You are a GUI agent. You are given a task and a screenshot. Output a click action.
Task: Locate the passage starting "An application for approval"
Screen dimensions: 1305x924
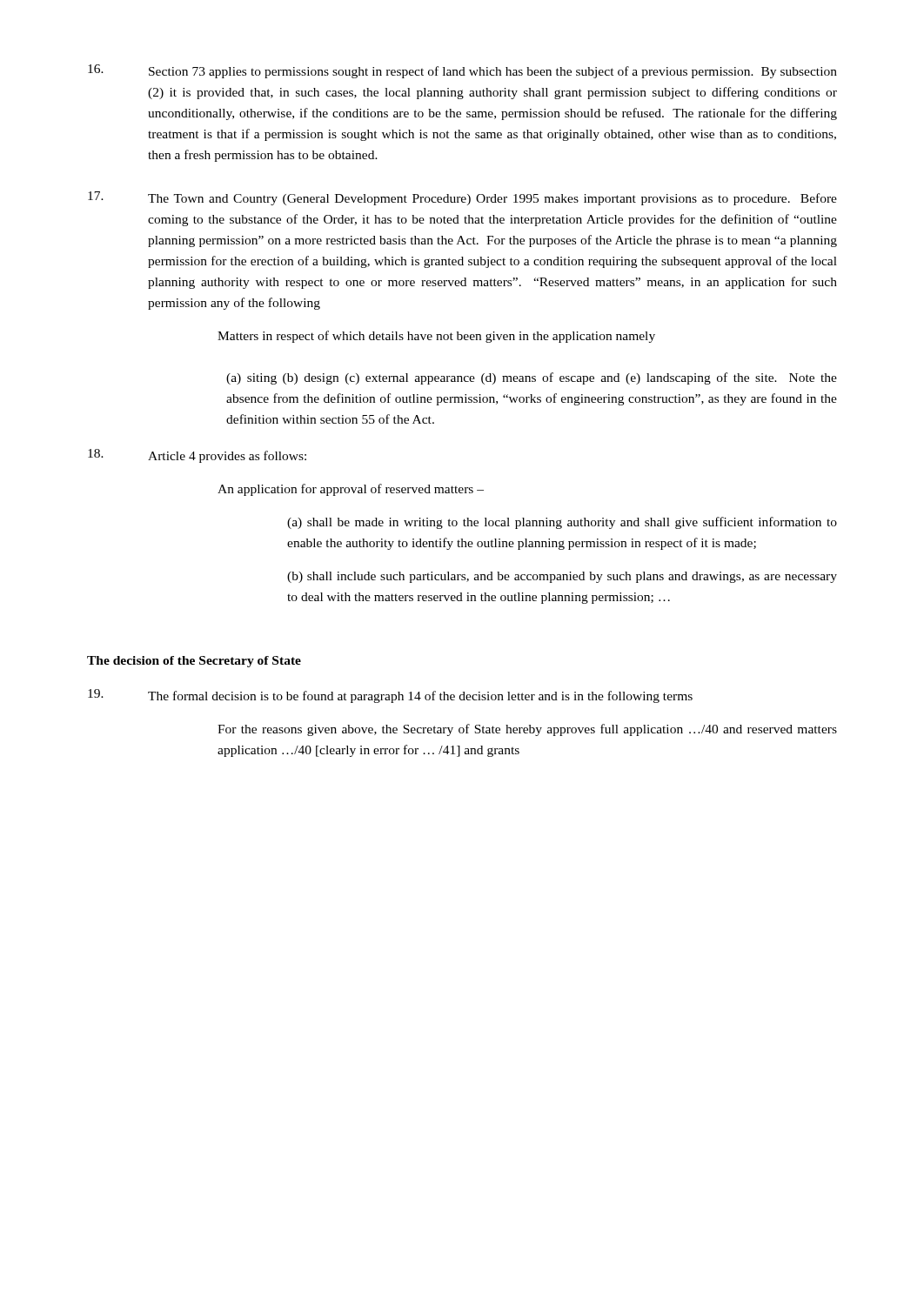click(351, 489)
